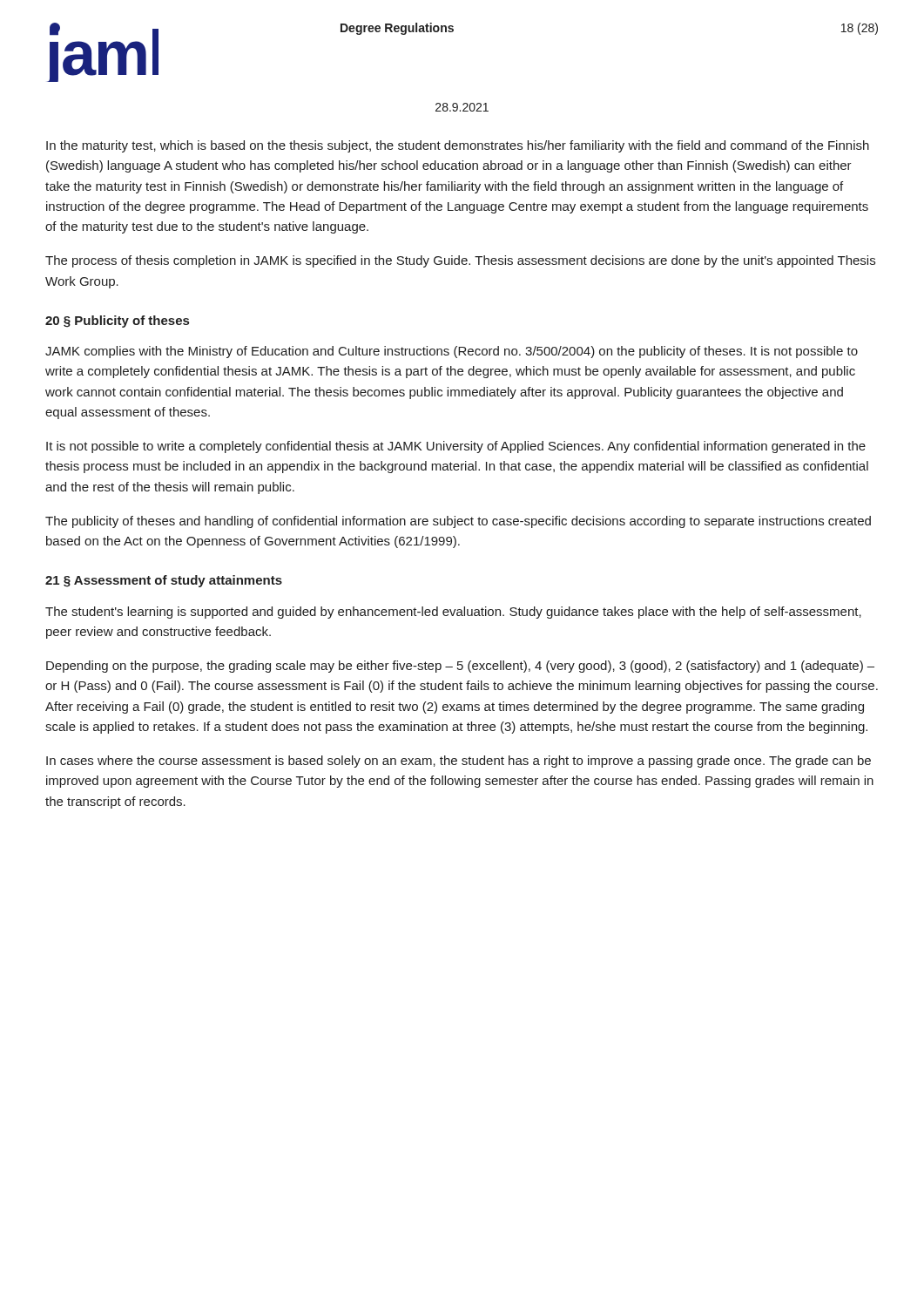Where is the passage that starts "The publicity of theses and handling of"?
924x1307 pixels.
click(x=462, y=531)
